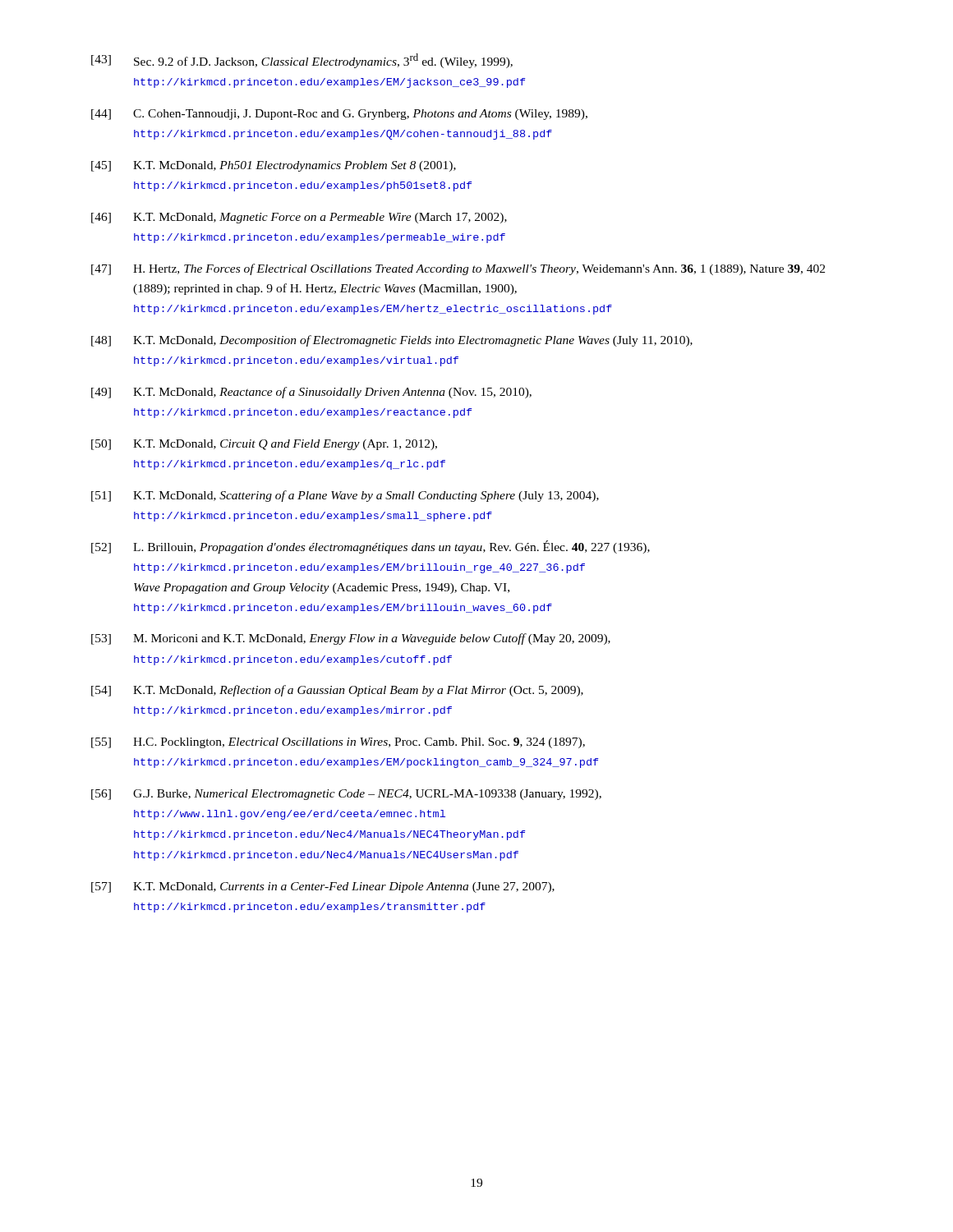This screenshot has width=953, height=1232.
Task: Locate the list item with the text "[51] K.T. McDonald,"
Action: tap(476, 505)
